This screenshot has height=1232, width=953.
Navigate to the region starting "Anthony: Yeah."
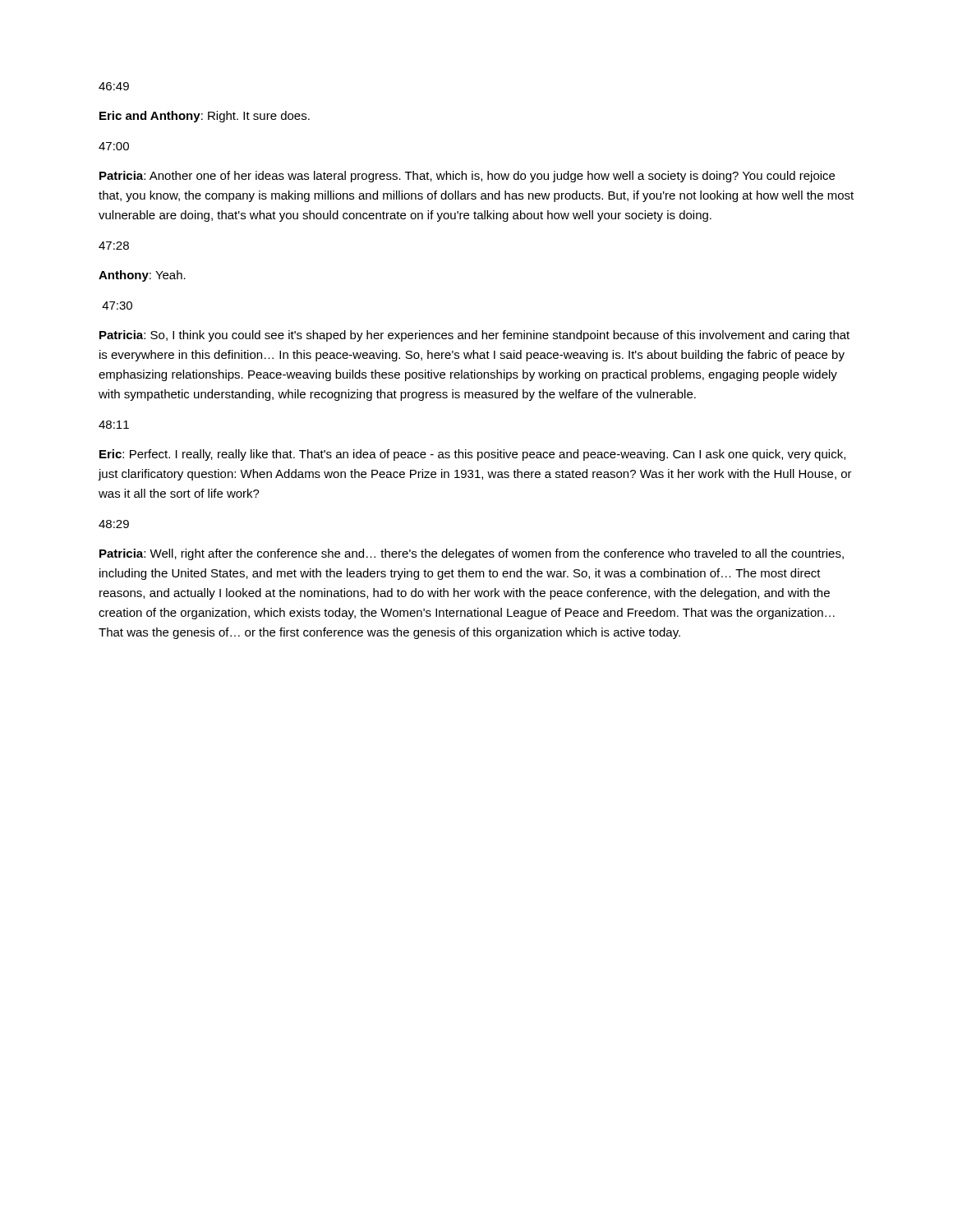click(142, 275)
